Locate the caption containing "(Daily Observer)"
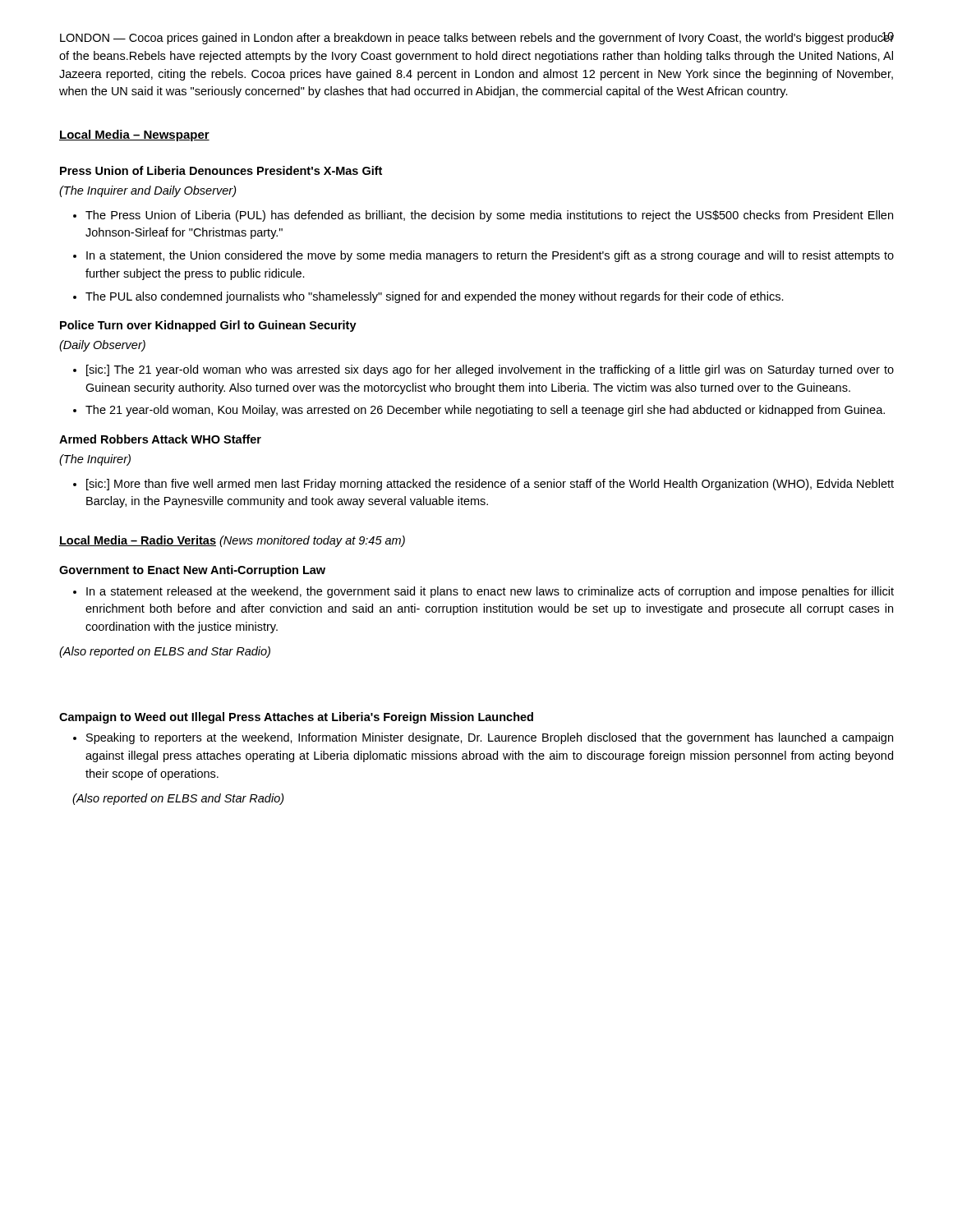 102,346
